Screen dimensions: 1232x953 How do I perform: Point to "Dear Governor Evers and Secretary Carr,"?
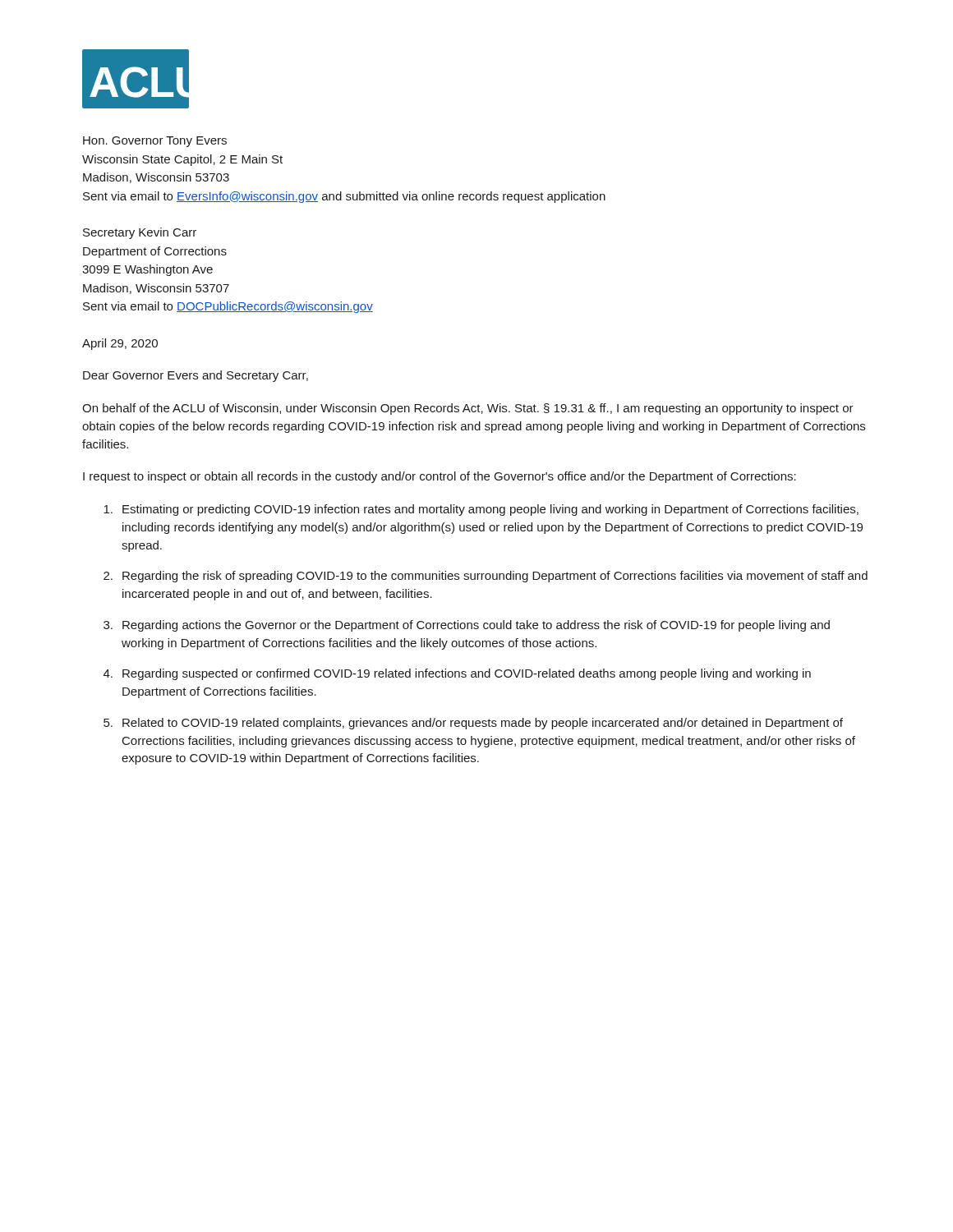coord(196,376)
